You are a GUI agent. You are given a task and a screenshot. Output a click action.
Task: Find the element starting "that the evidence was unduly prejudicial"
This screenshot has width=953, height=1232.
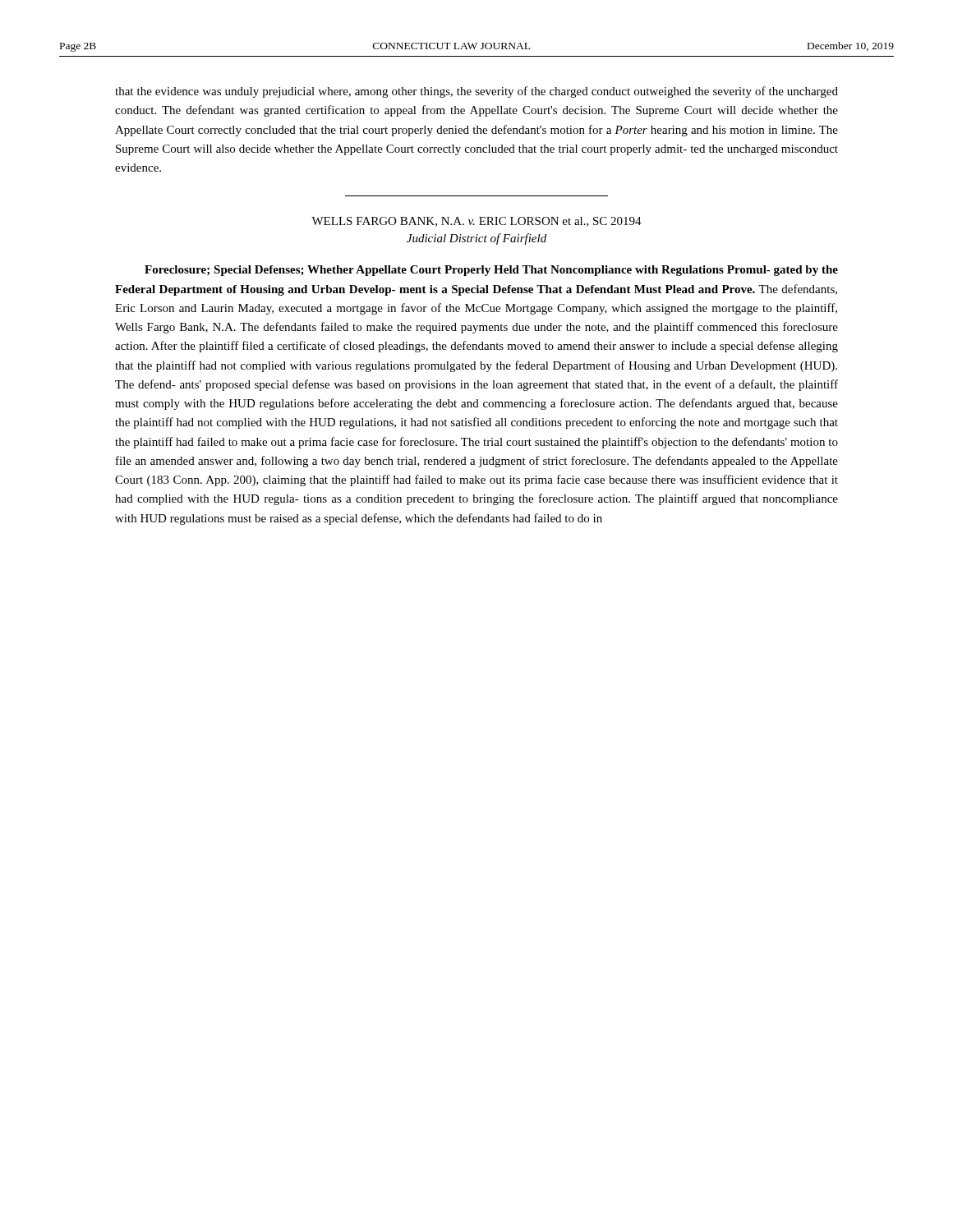pos(476,130)
